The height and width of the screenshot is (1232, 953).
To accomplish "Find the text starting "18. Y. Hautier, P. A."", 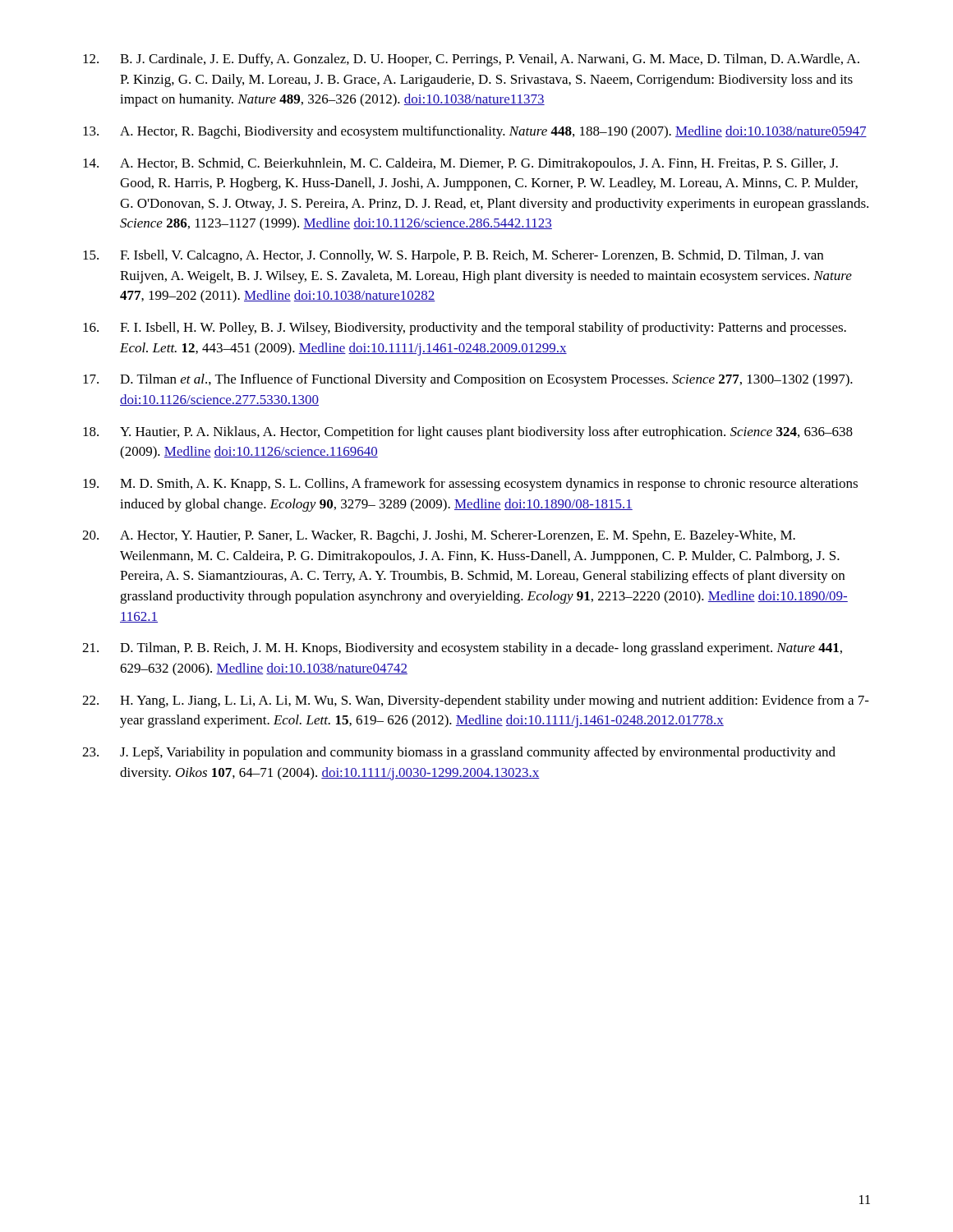I will click(x=476, y=442).
